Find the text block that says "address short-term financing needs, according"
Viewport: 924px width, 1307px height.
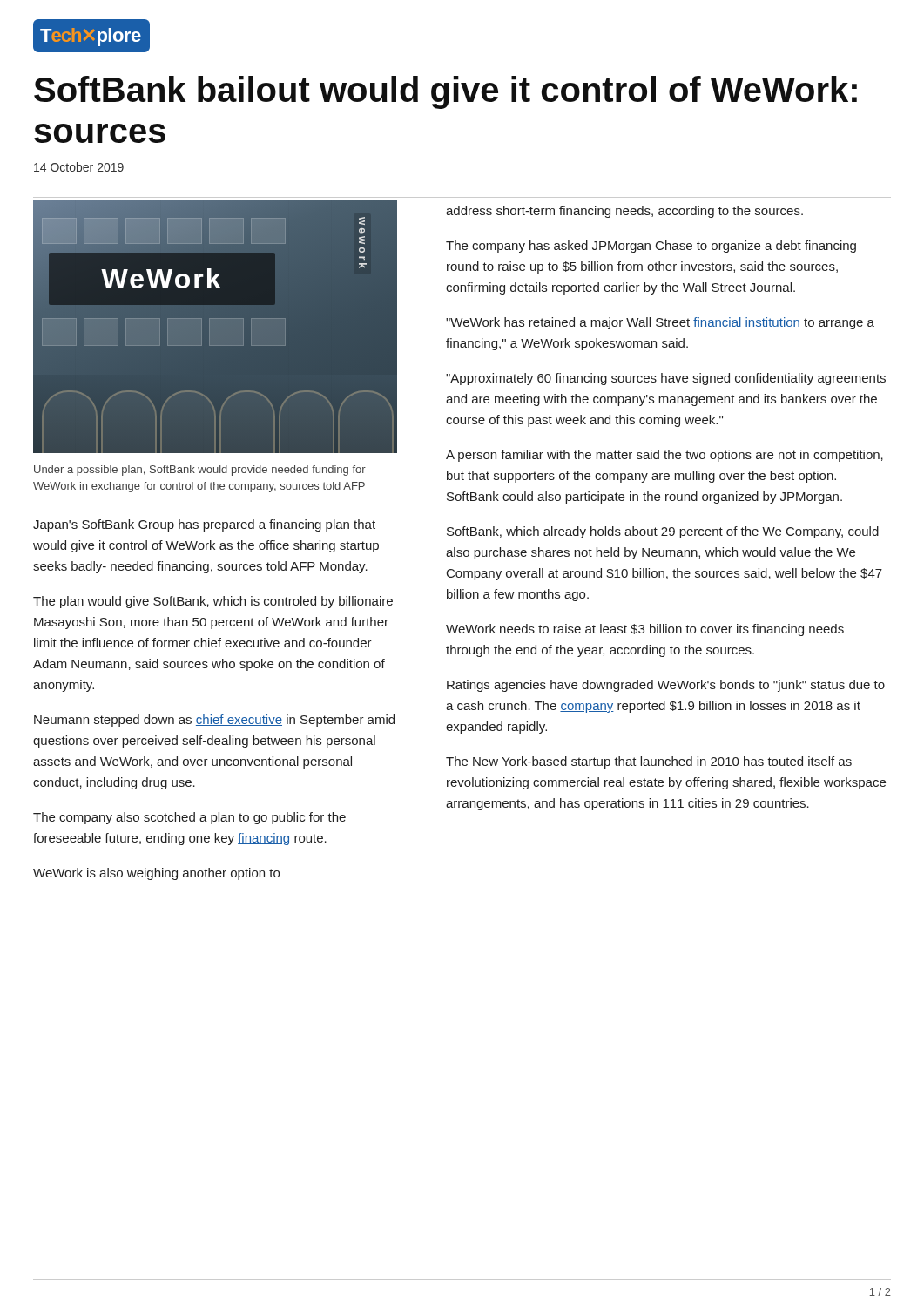pyautogui.click(x=668, y=507)
